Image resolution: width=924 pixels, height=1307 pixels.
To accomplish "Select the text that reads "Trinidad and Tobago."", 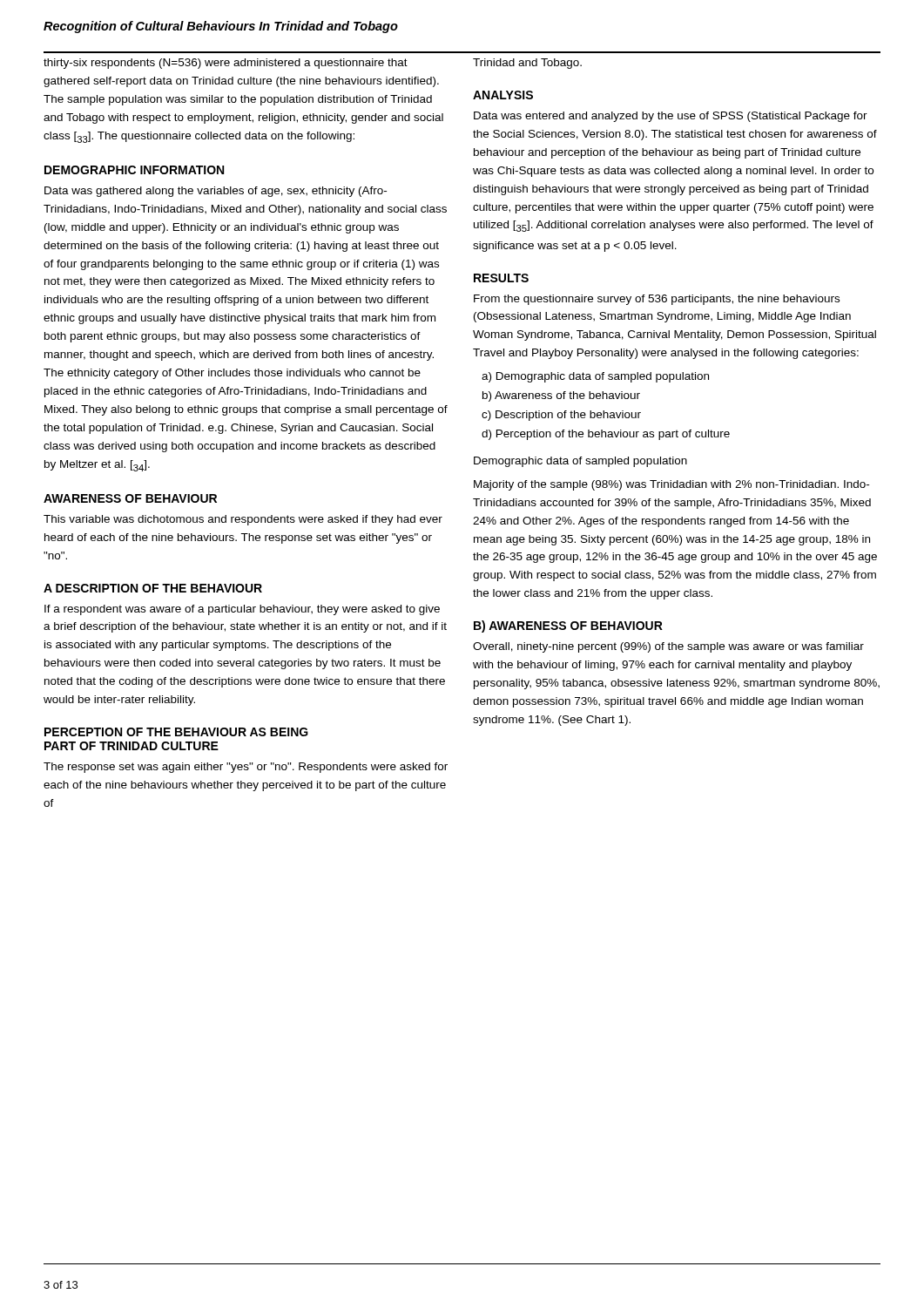I will pyautogui.click(x=528, y=62).
